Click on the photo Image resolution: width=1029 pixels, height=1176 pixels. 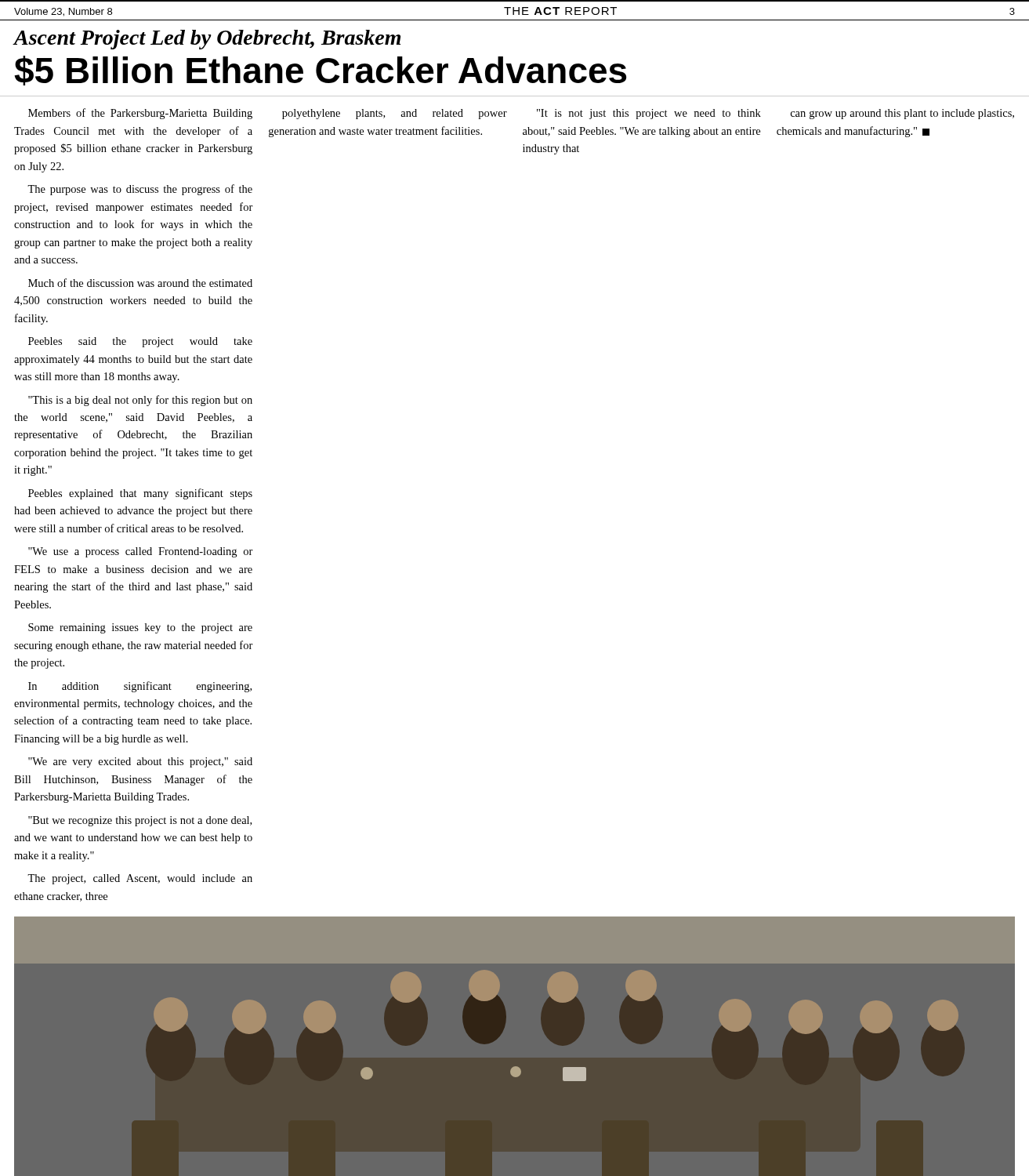click(514, 1046)
